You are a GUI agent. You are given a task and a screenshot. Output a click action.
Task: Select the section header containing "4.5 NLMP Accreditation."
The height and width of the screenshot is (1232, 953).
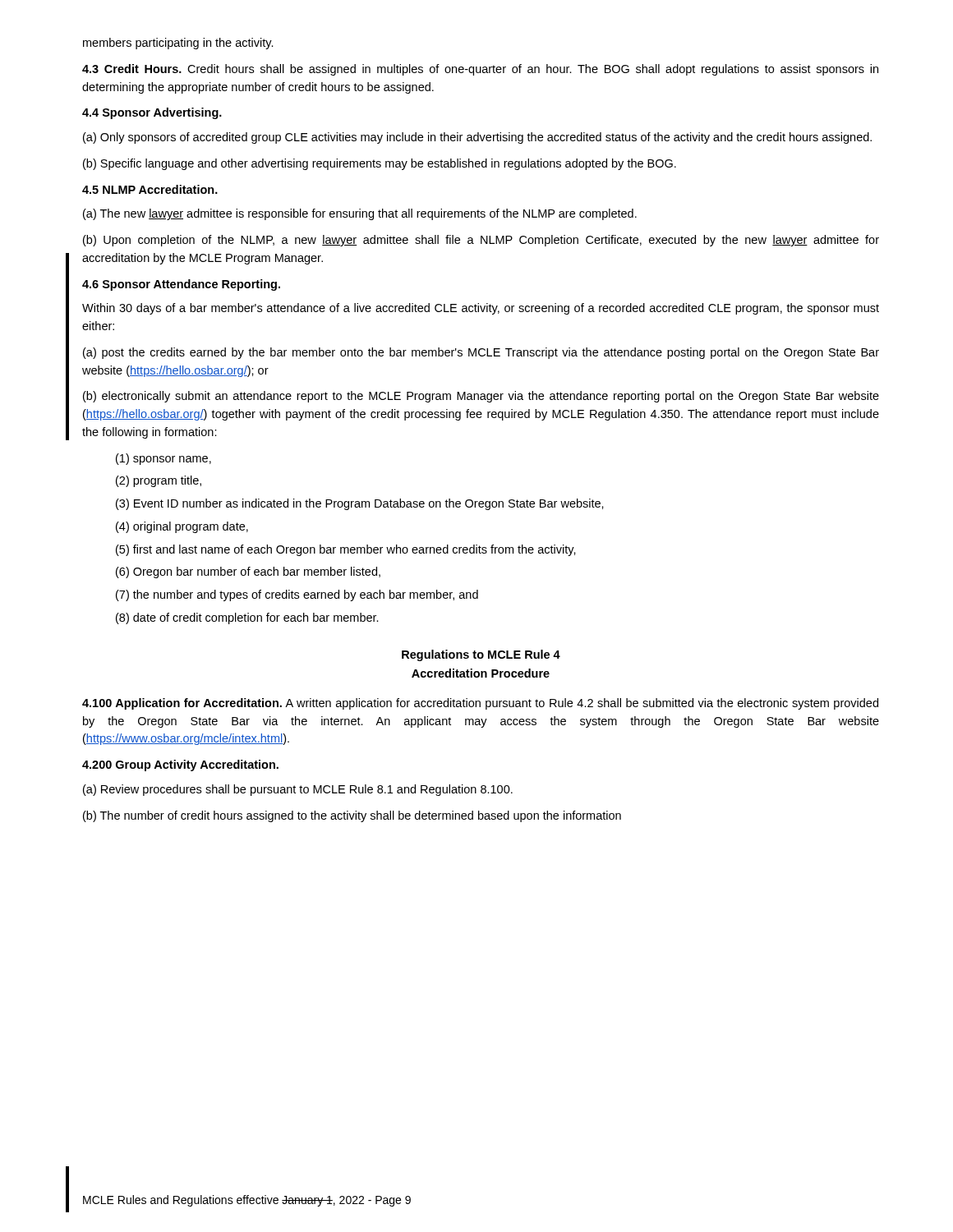pyautogui.click(x=150, y=189)
